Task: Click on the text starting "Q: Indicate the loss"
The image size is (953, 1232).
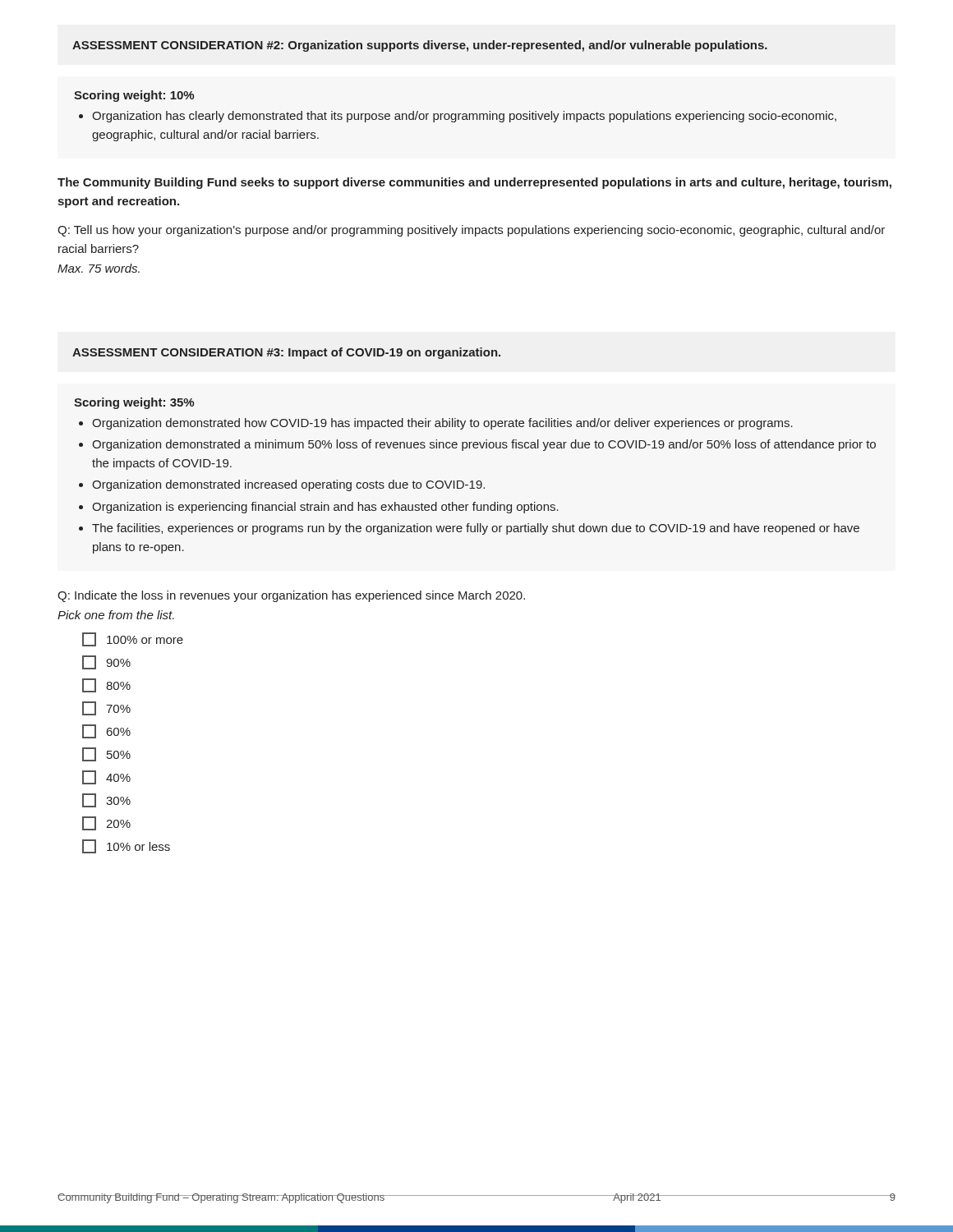Action: 292,605
